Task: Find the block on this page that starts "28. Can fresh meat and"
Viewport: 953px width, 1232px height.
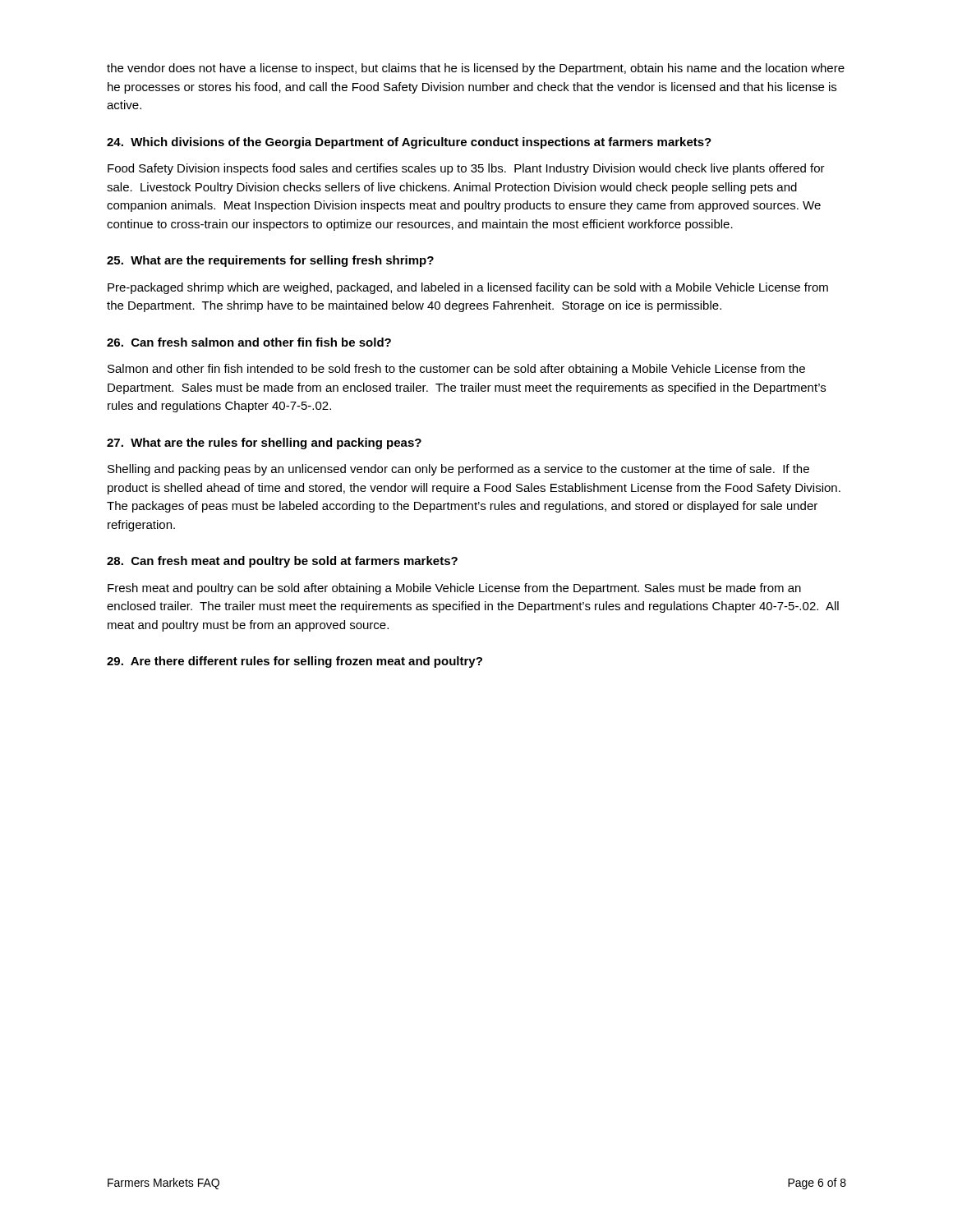Action: tap(282, 561)
